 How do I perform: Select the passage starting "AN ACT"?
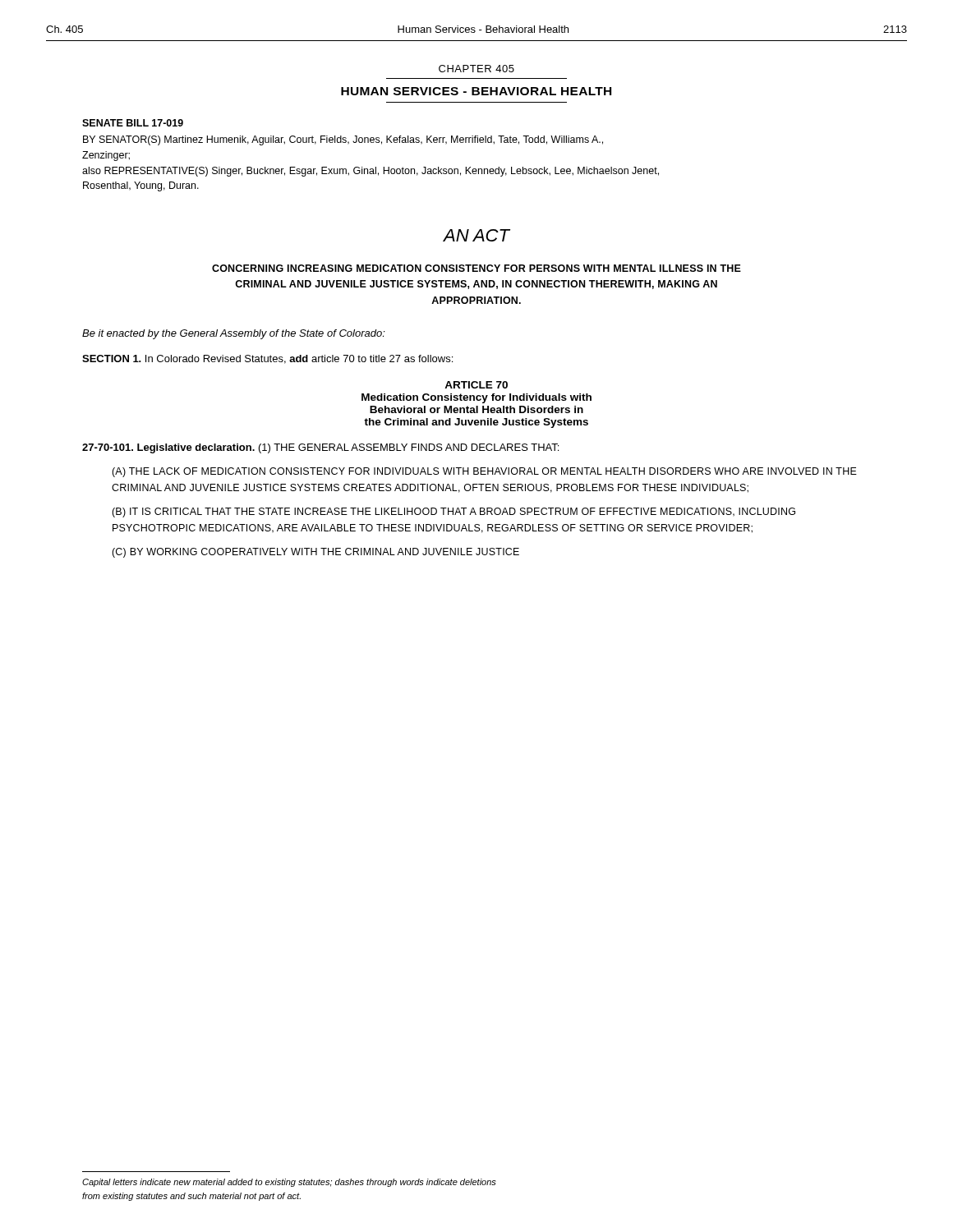(x=476, y=235)
